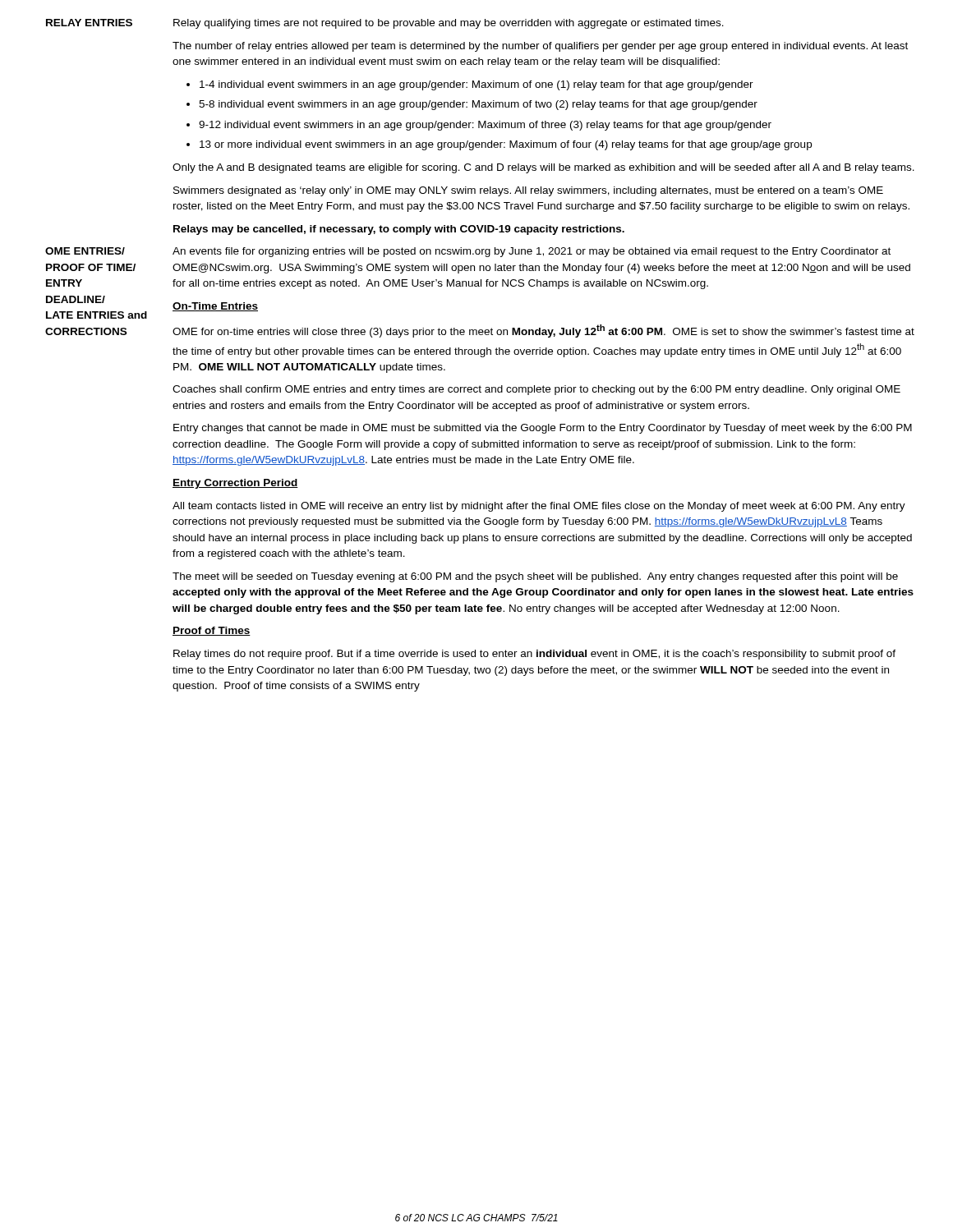Click on the passage starting "13 or more individual event swimmers in an"
This screenshot has width=953, height=1232.
coord(506,144)
